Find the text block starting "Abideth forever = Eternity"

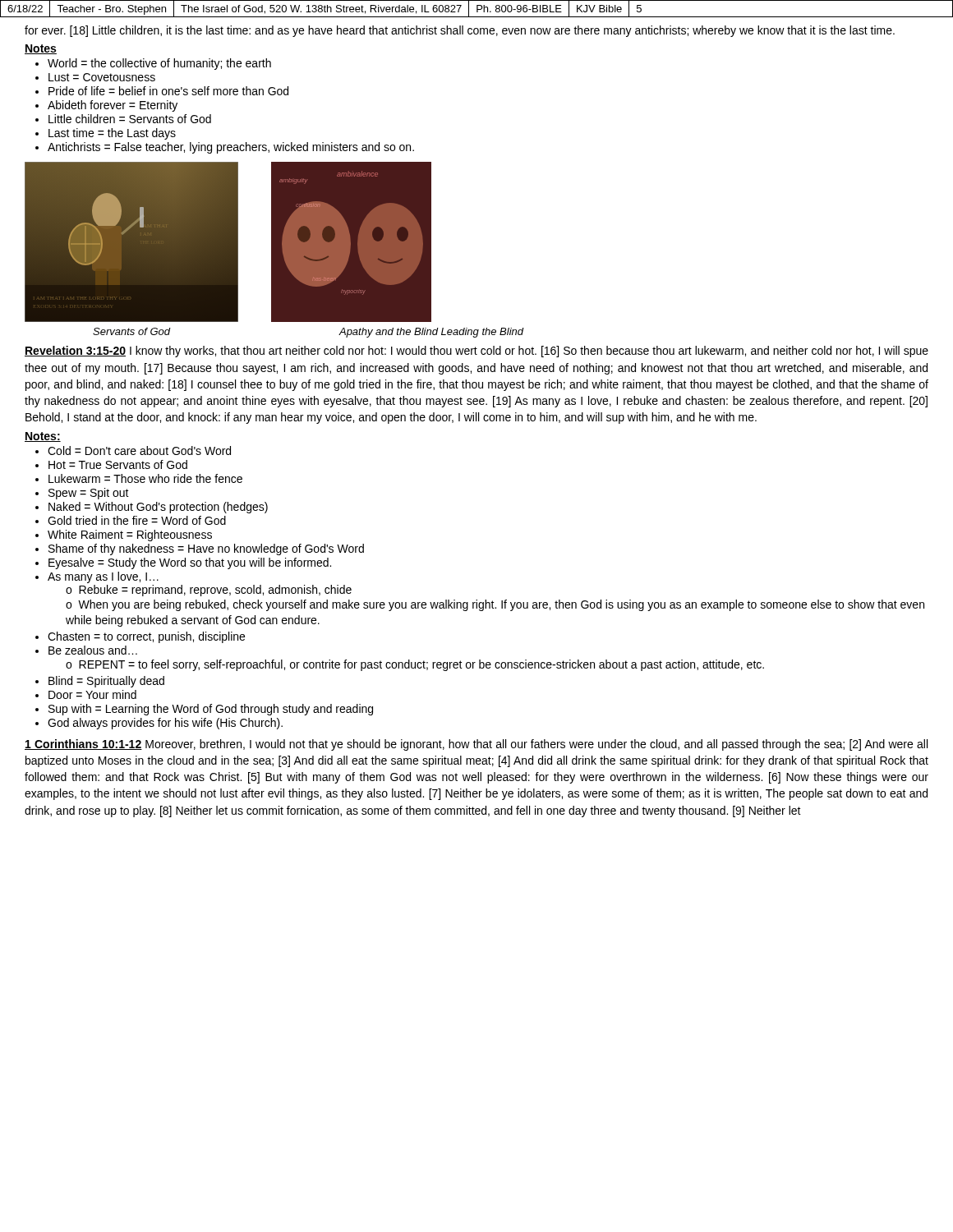click(x=106, y=106)
